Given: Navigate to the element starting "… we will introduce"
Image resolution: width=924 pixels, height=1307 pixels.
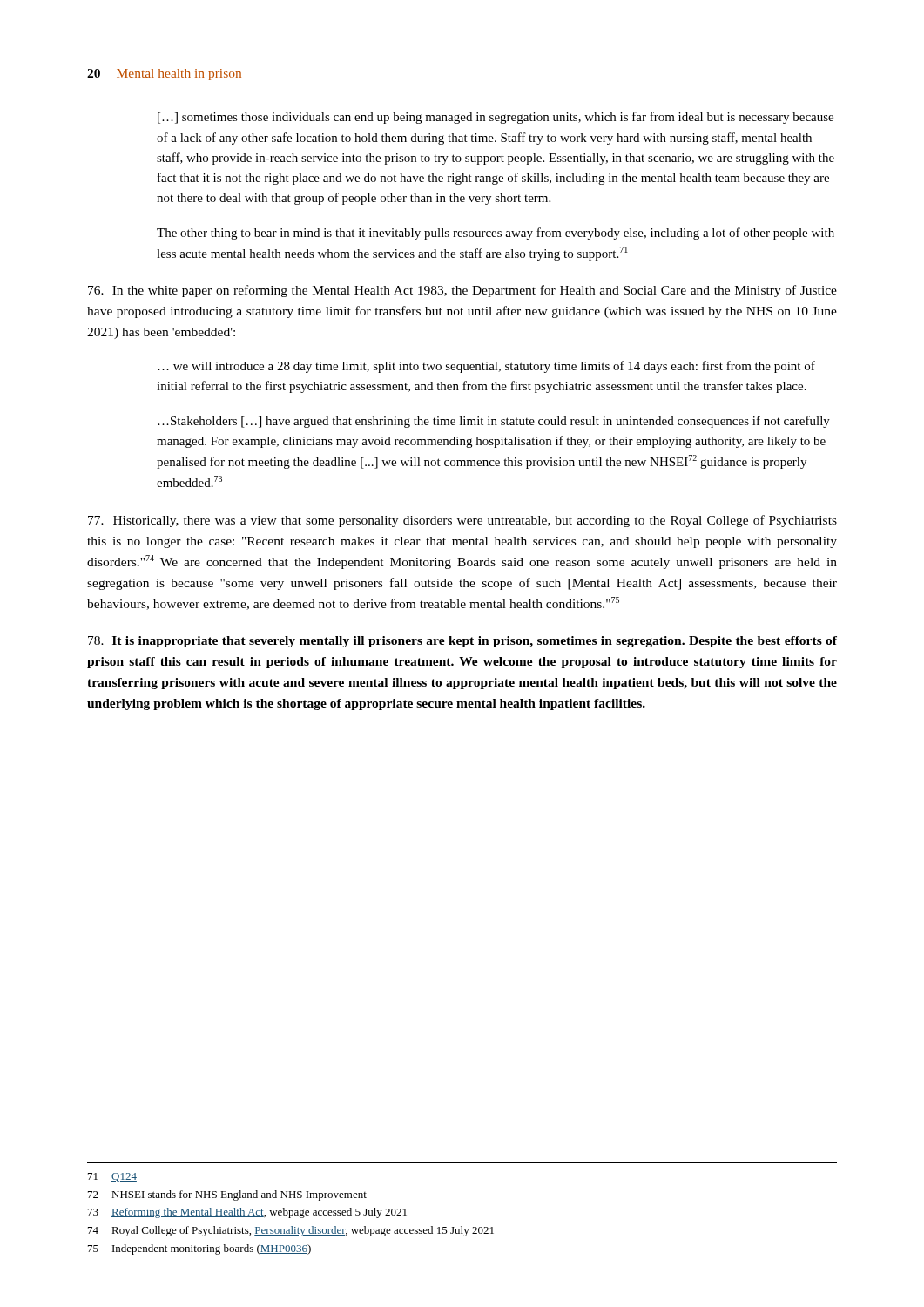Looking at the screenshot, I should (486, 376).
